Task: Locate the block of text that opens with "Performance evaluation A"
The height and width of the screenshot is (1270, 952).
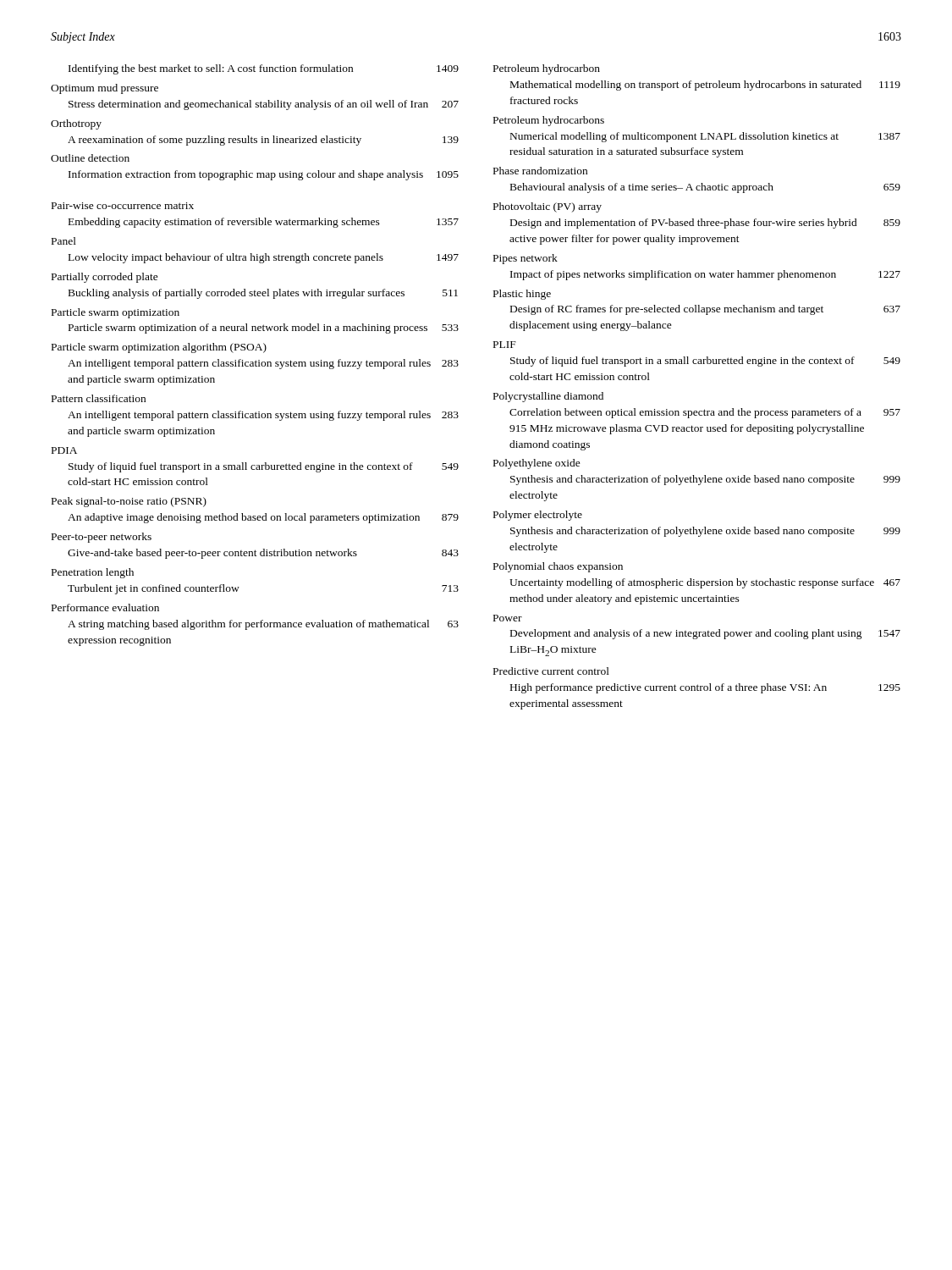Action: click(x=255, y=624)
